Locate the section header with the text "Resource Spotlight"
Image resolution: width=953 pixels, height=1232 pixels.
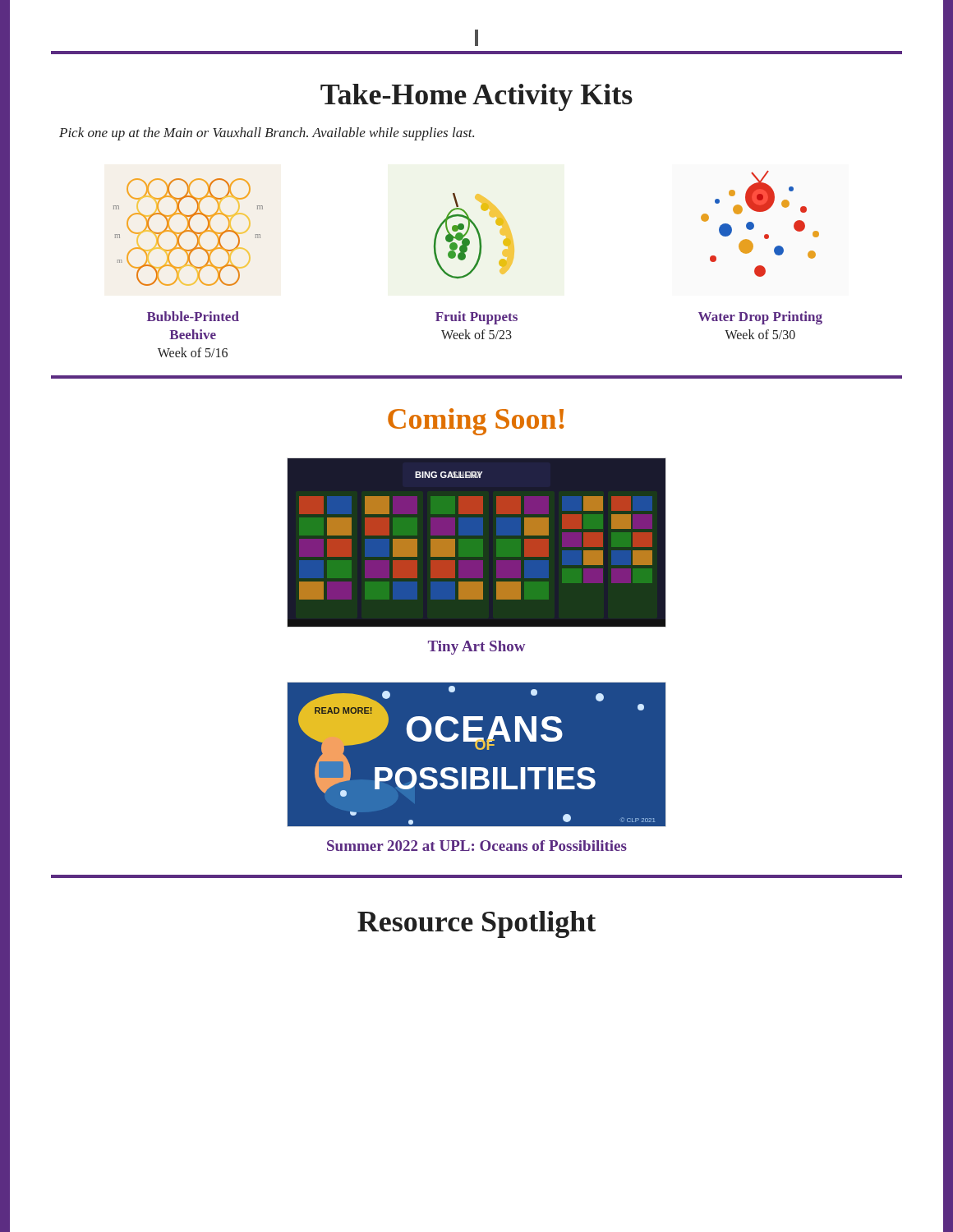(476, 922)
